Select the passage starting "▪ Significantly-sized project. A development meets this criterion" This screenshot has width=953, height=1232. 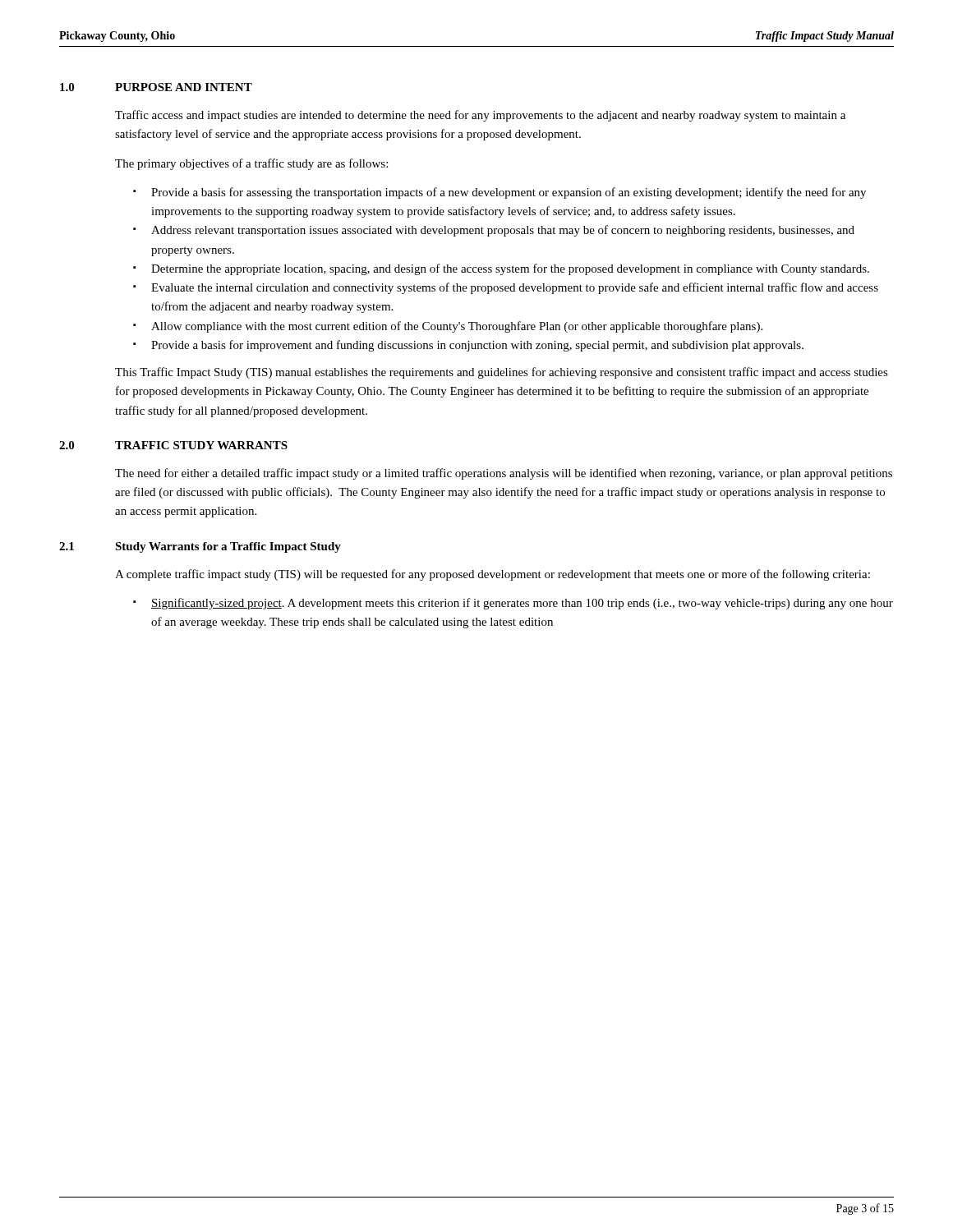click(x=513, y=613)
